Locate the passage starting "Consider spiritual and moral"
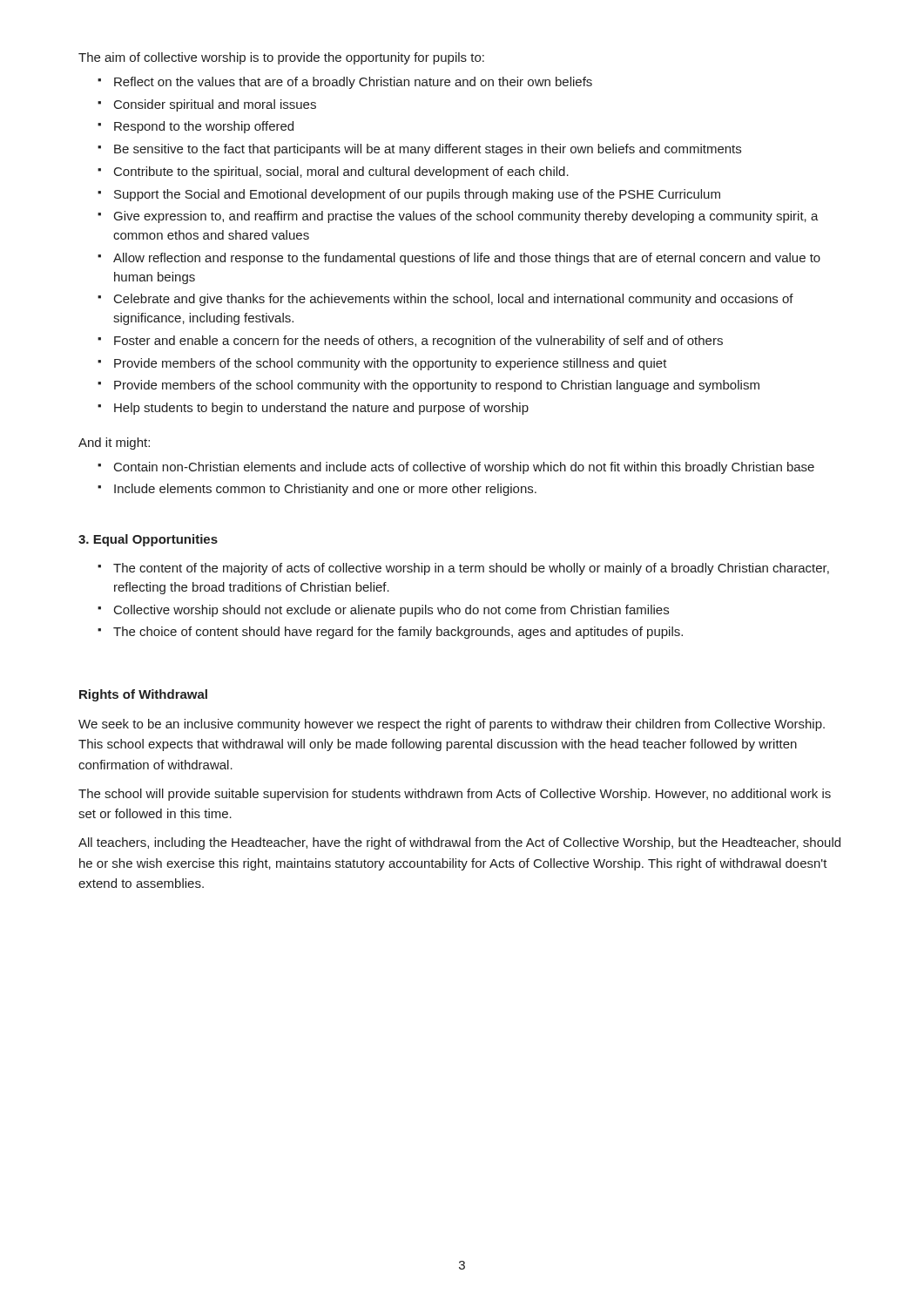This screenshot has height=1307, width=924. click(207, 105)
